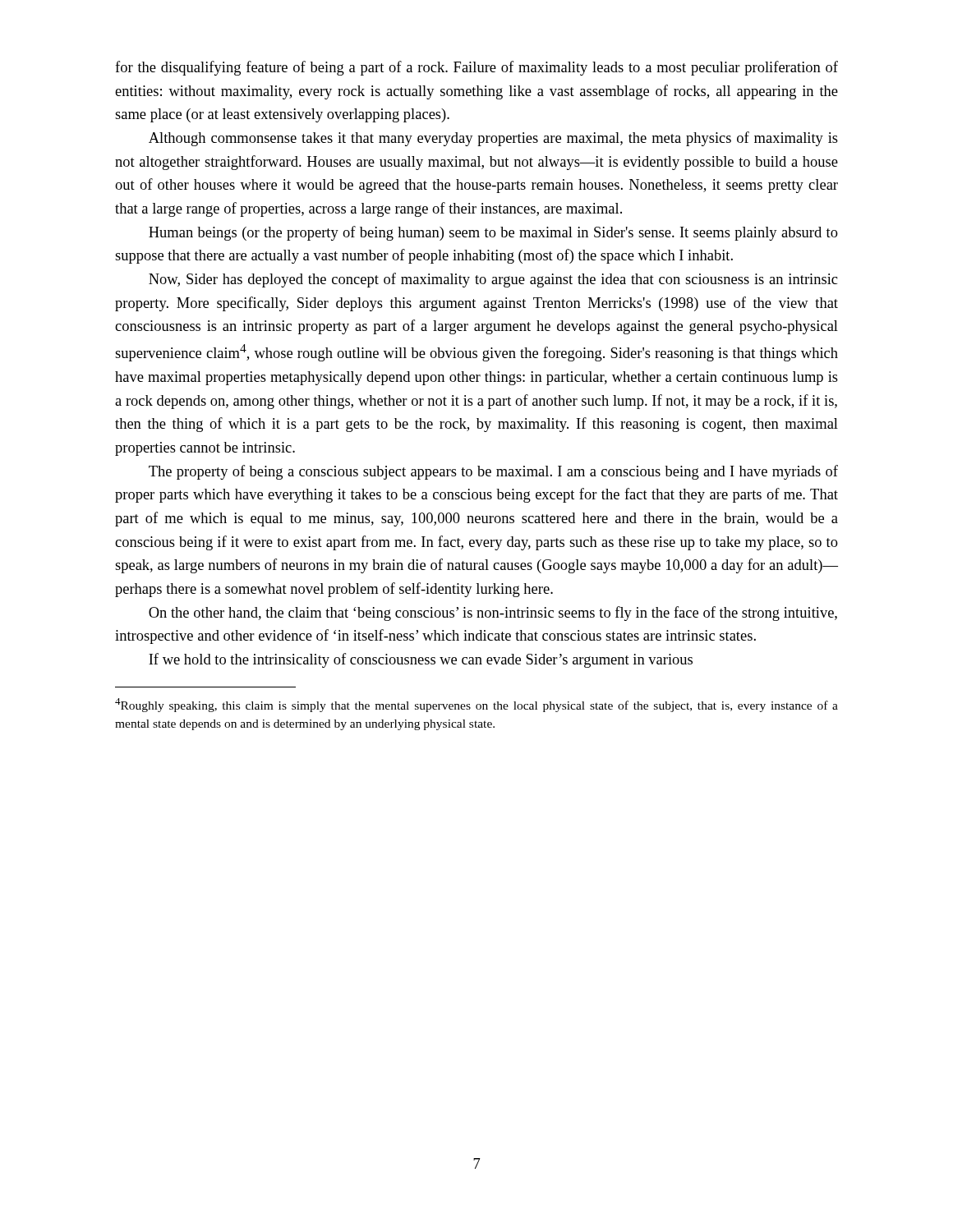Viewport: 953px width, 1232px height.
Task: Where is the passage that starts "Now, Sider has"?
Action: tap(476, 364)
